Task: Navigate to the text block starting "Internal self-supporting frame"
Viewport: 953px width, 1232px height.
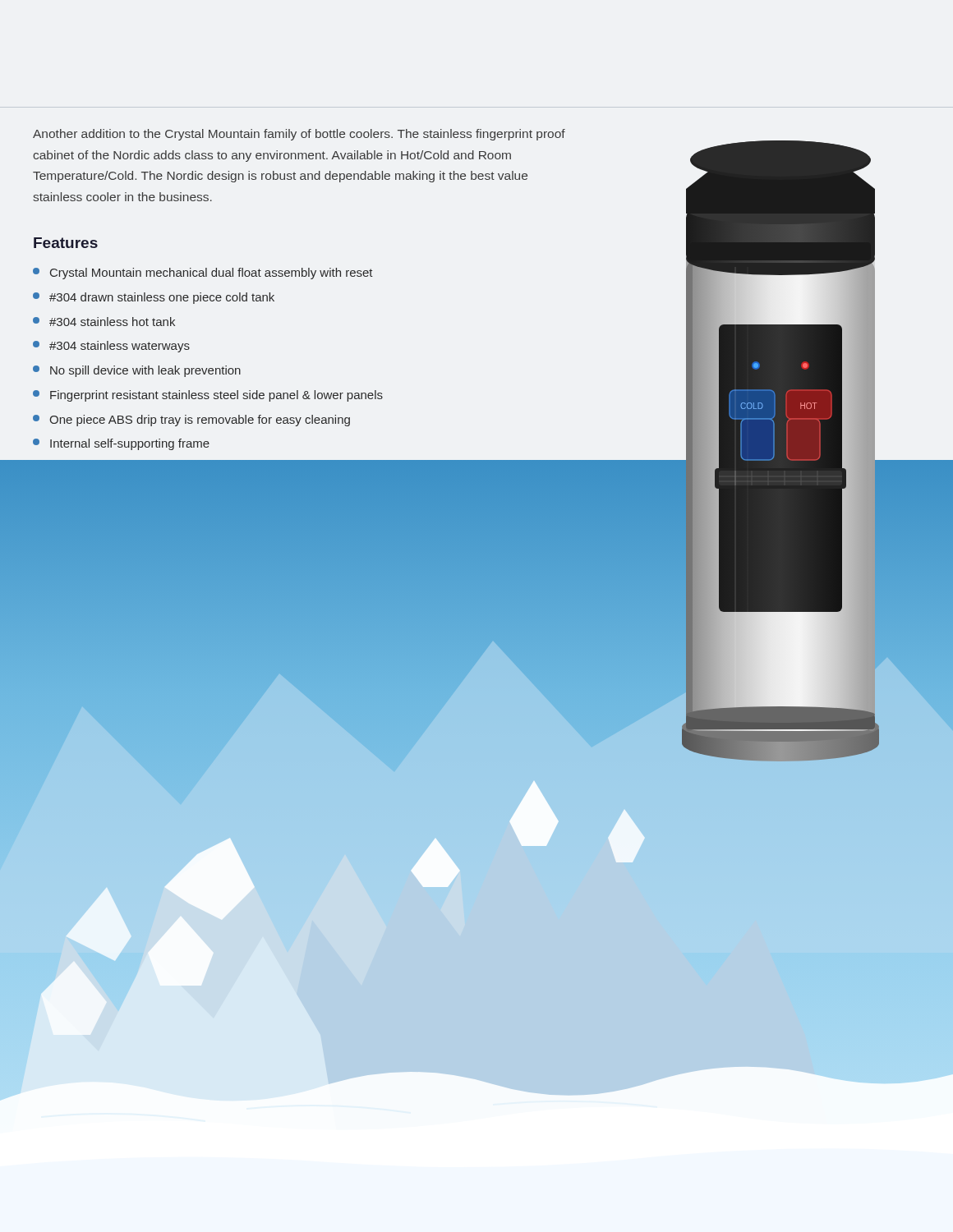Action: tap(121, 444)
